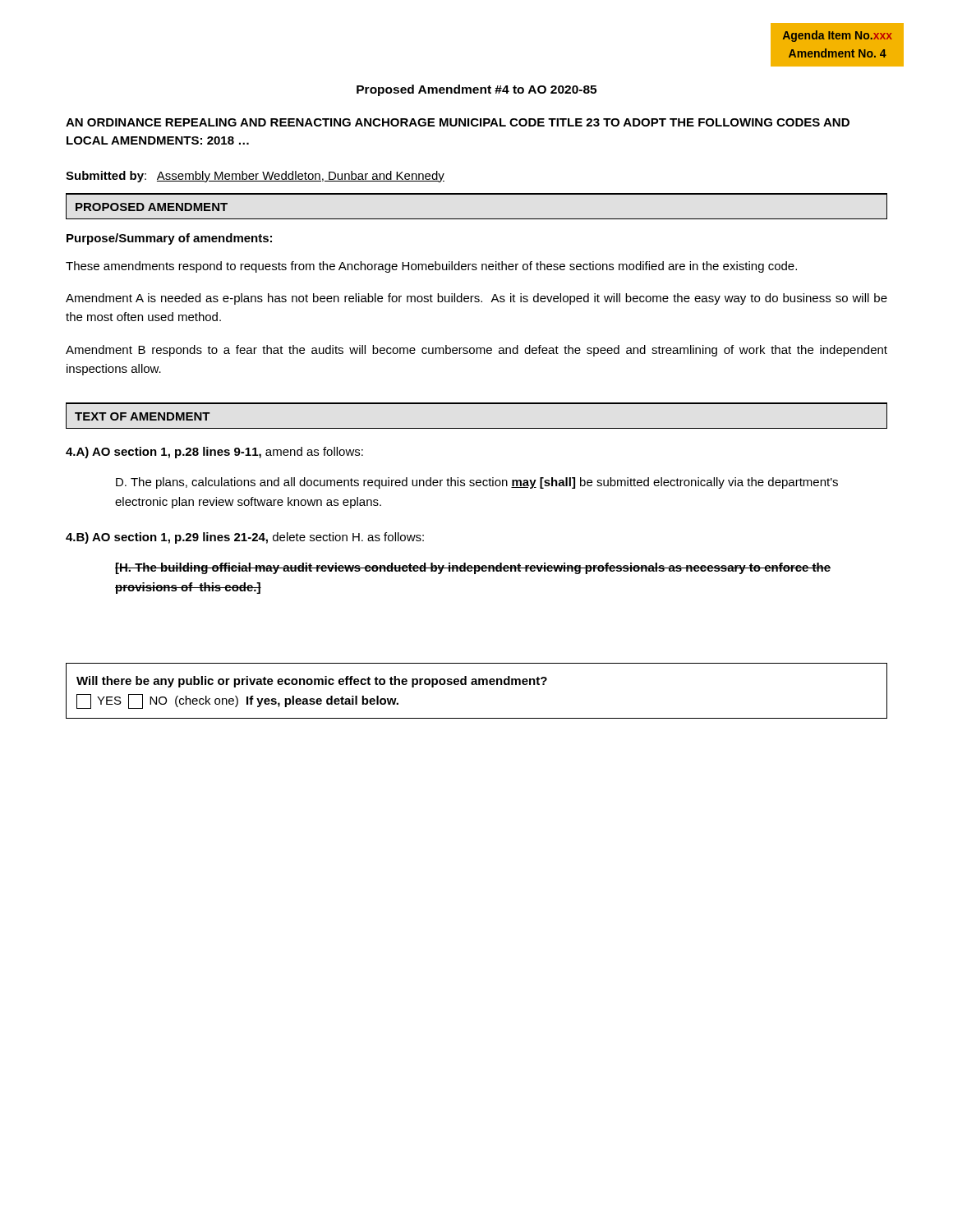Locate the element starting "Purpose/Summary of amendments:"
Viewport: 953px width, 1232px height.
169,238
